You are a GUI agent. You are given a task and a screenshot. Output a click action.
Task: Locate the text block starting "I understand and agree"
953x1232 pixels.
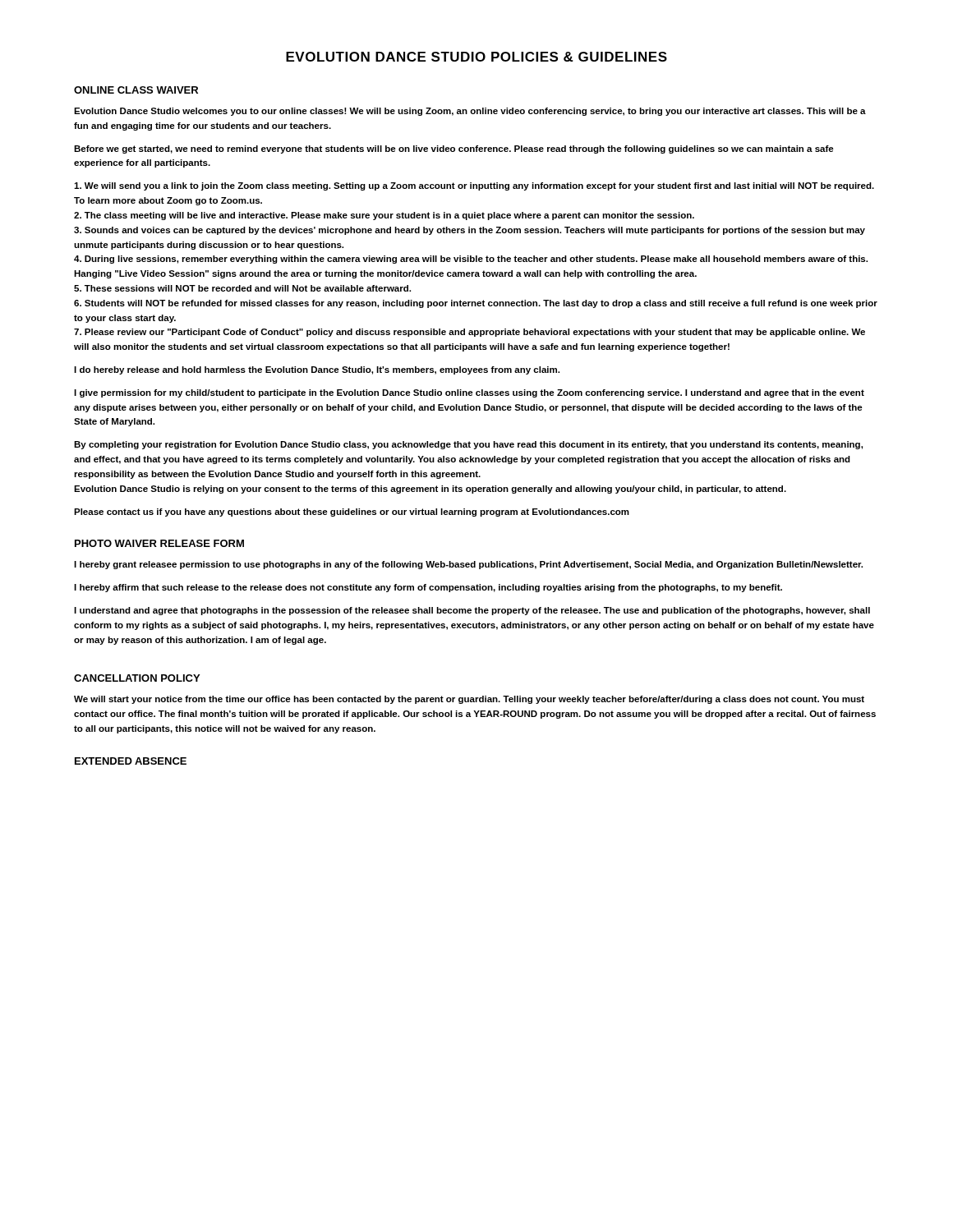tap(474, 625)
